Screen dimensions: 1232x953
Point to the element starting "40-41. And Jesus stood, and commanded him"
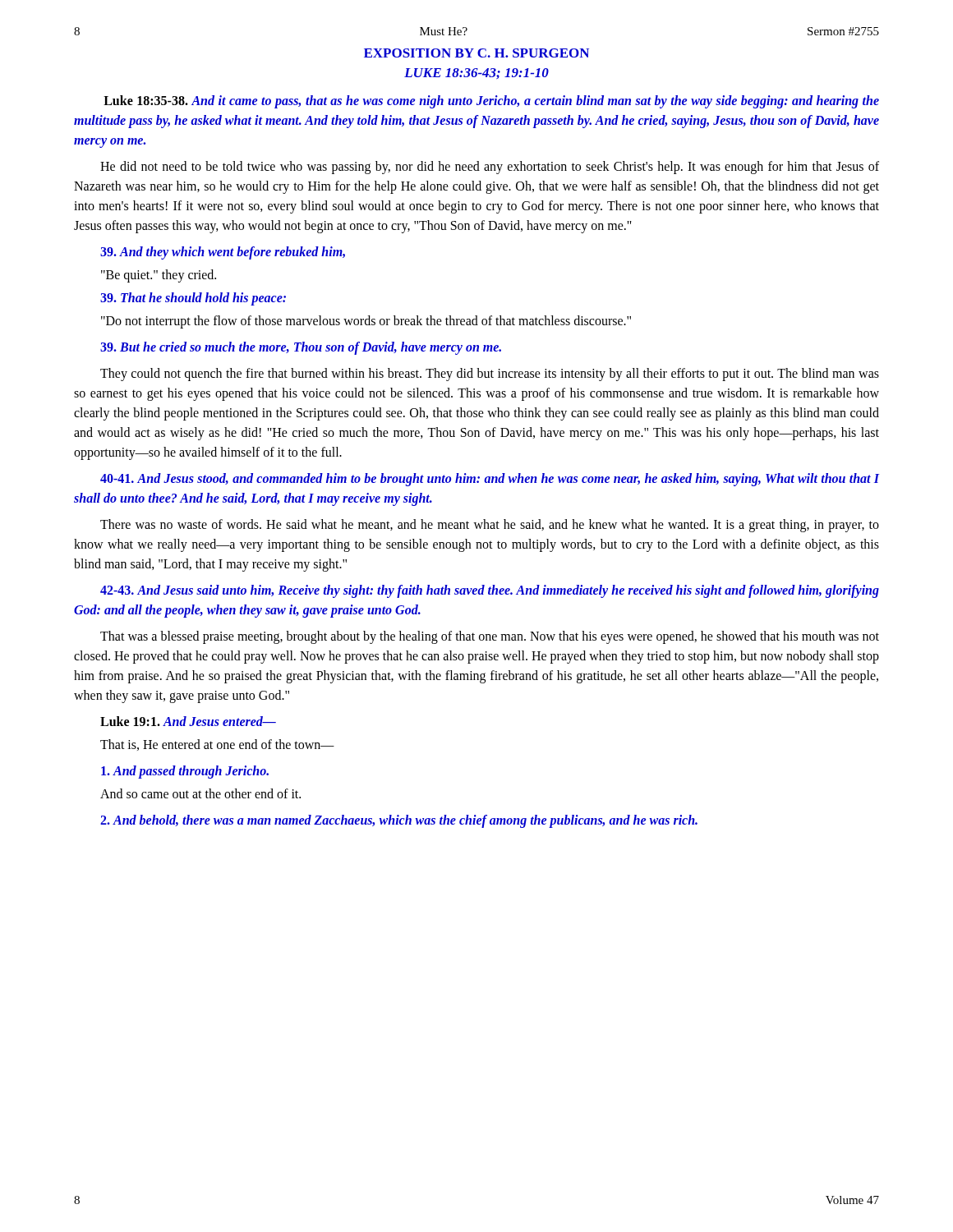[x=476, y=488]
